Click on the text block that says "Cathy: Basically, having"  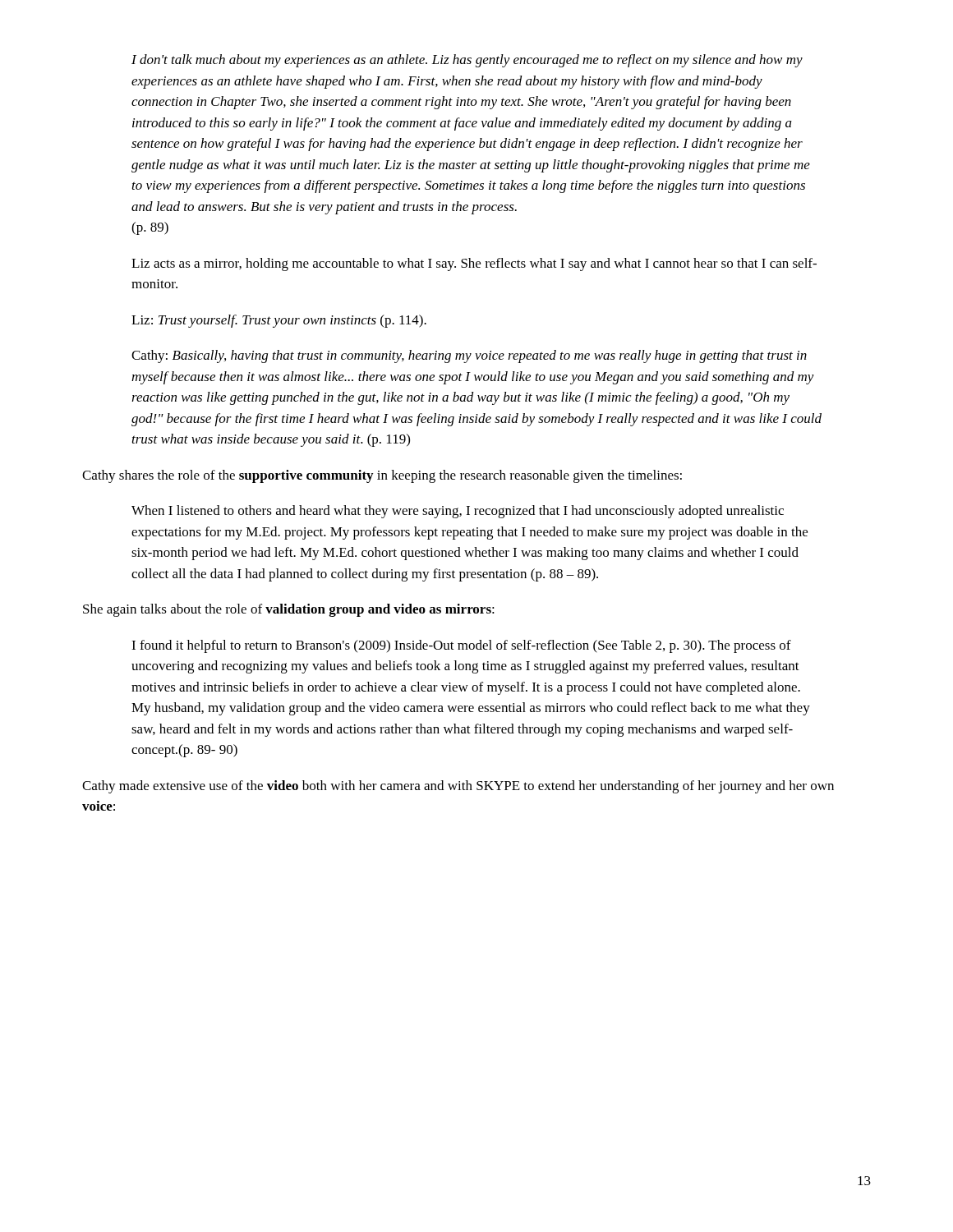click(x=476, y=397)
